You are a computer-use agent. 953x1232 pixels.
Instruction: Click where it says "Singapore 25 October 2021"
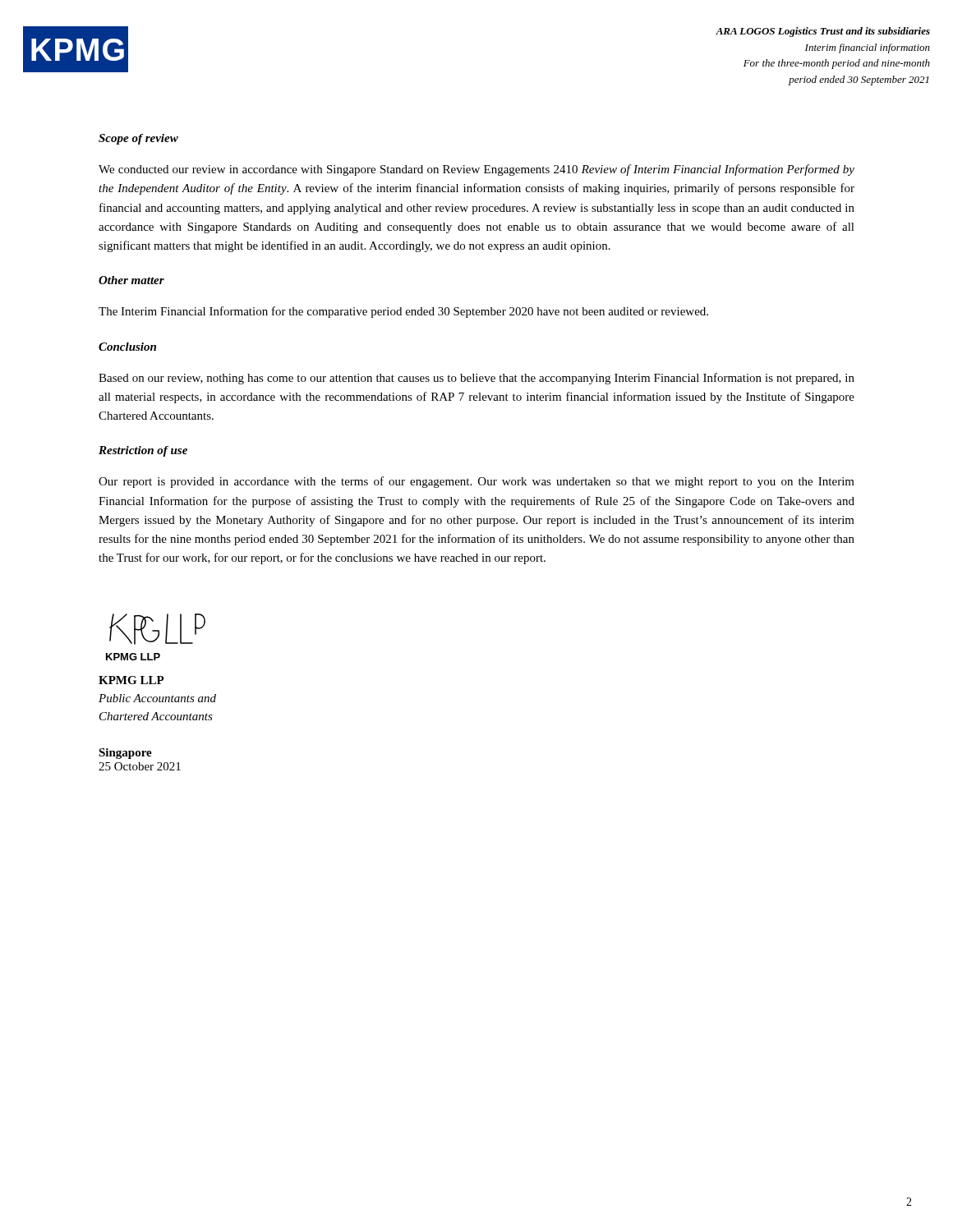[125, 754]
